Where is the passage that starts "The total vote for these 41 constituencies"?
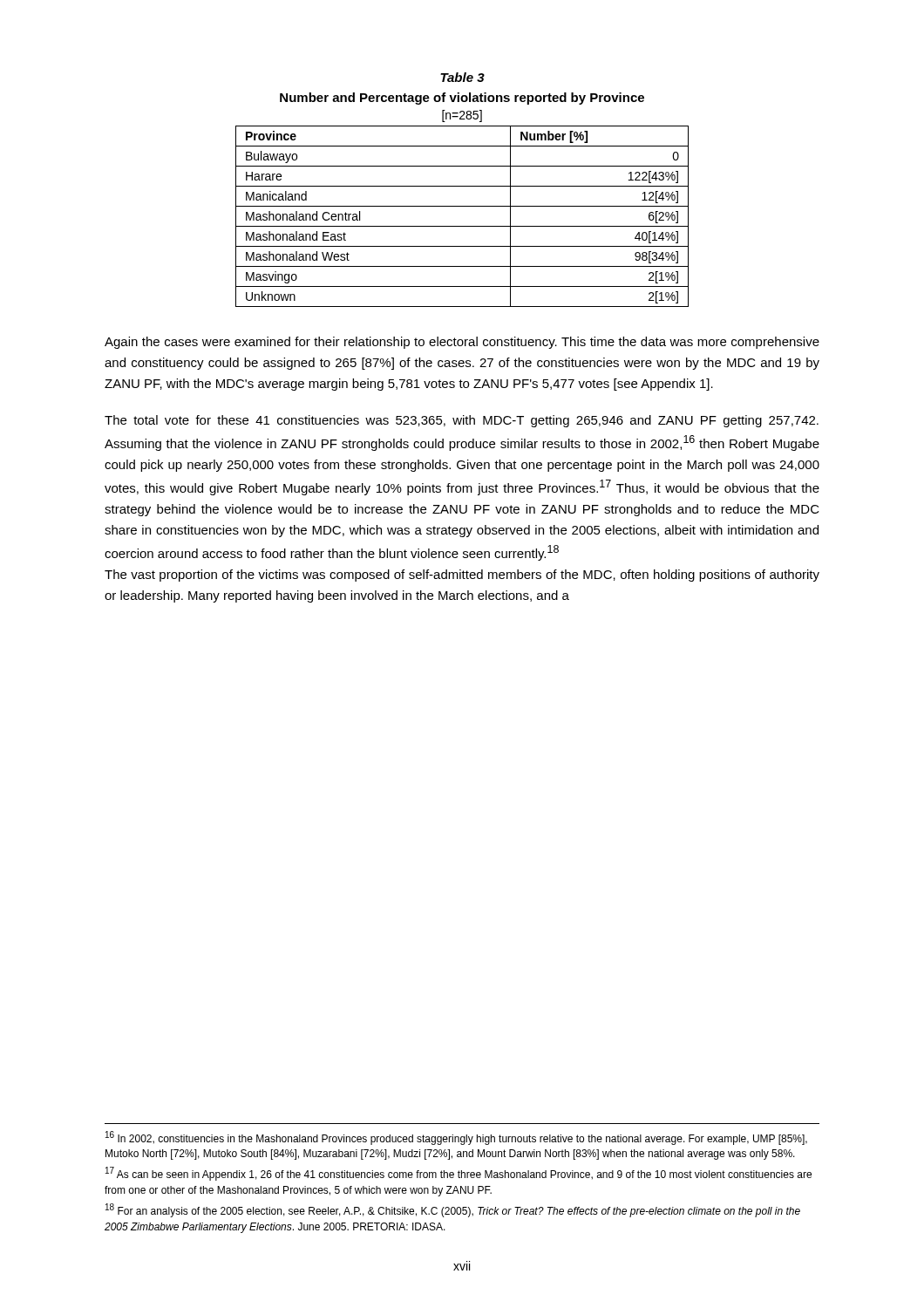Viewport: 924px width, 1308px height. tap(462, 508)
